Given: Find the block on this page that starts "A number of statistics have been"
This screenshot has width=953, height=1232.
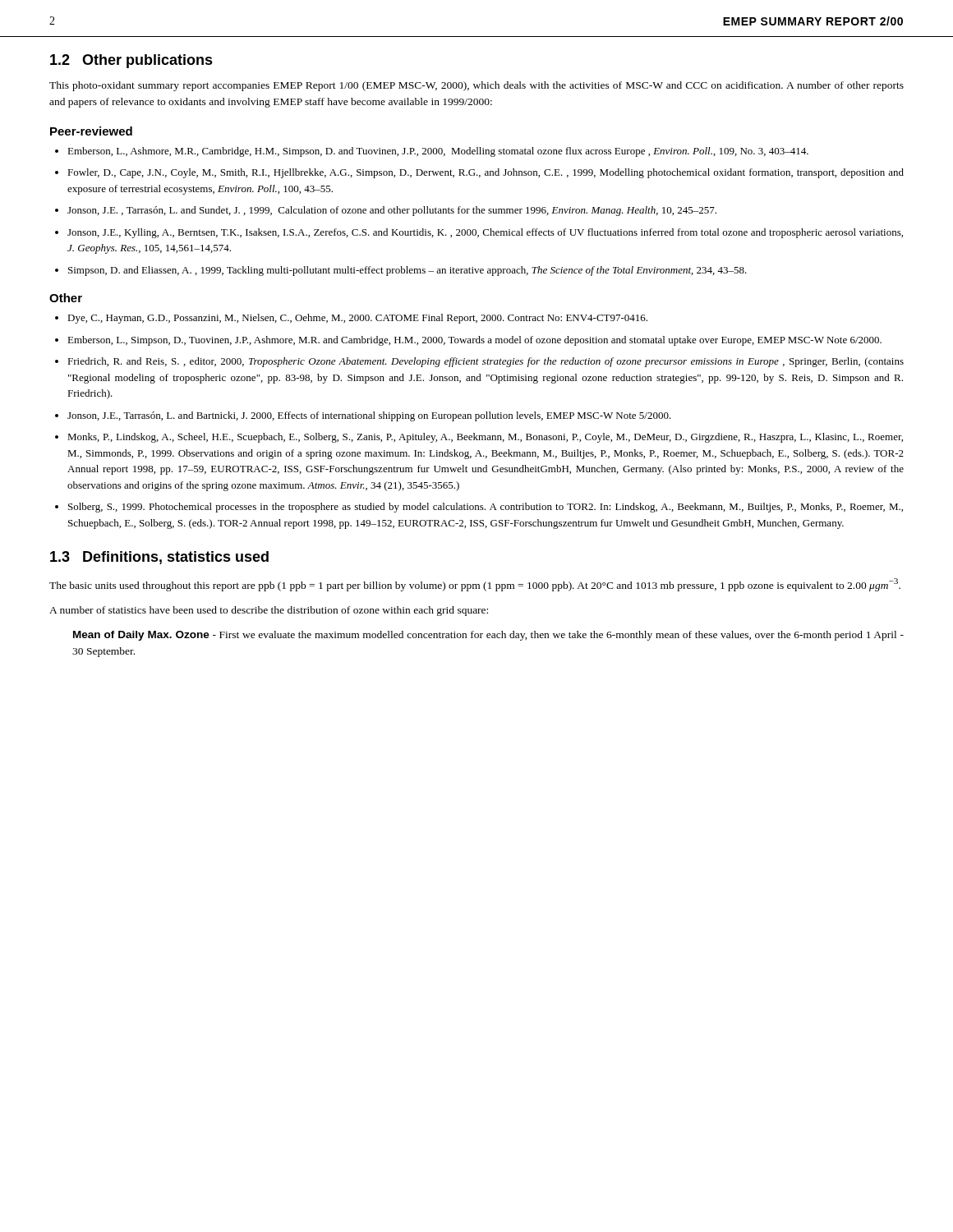Looking at the screenshot, I should point(476,610).
